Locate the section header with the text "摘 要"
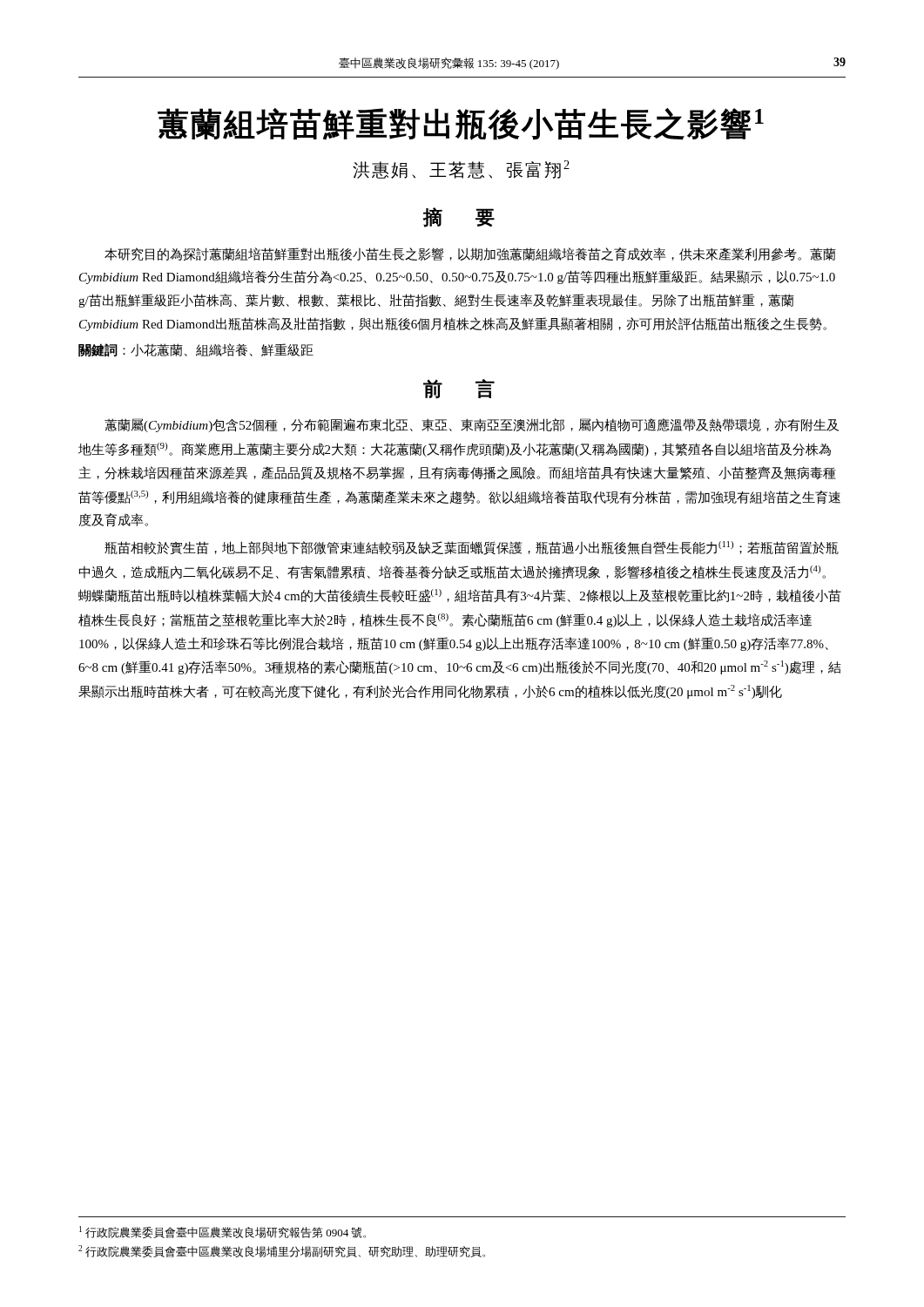 (x=432, y=217)
